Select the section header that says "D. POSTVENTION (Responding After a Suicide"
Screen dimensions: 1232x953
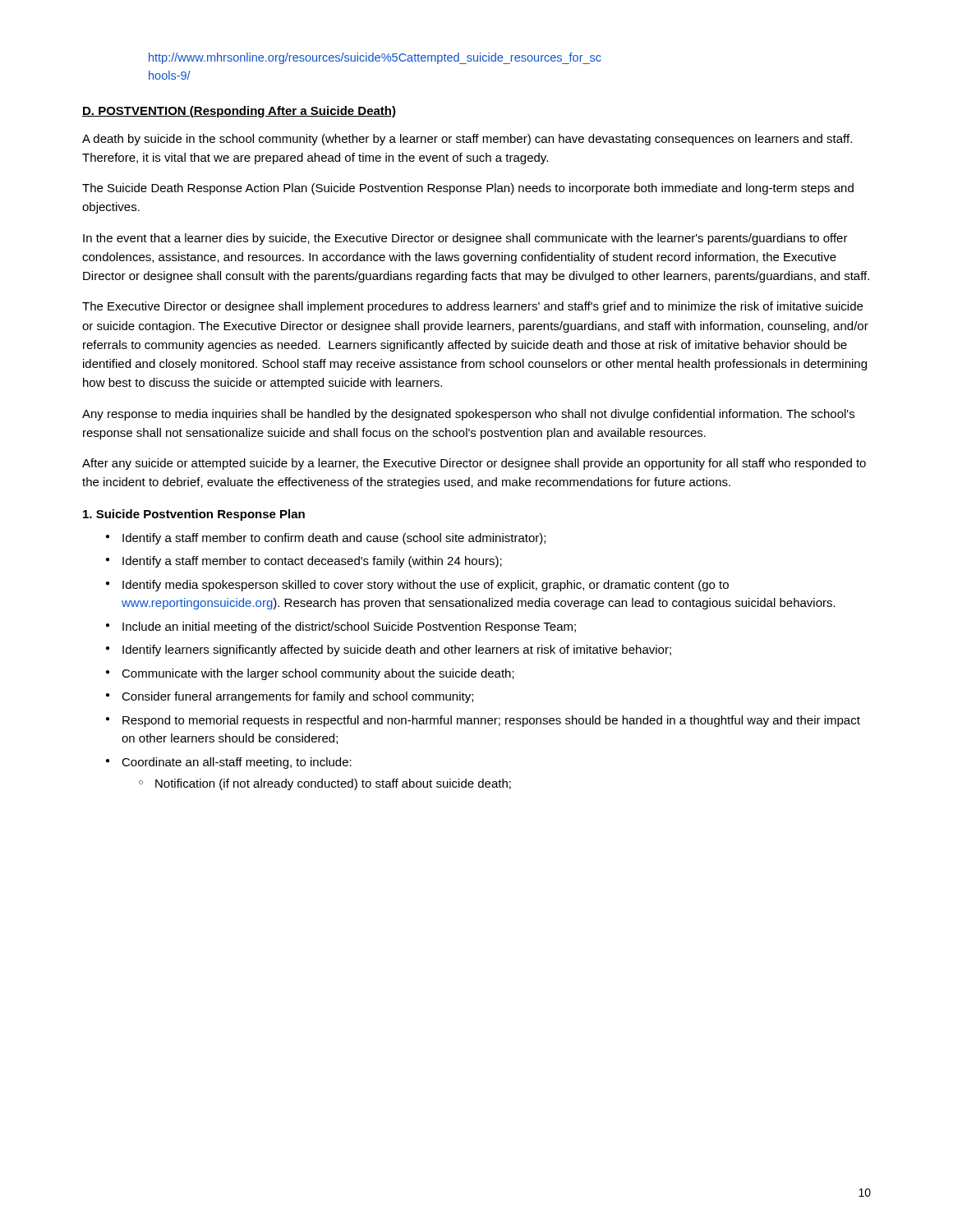click(239, 110)
